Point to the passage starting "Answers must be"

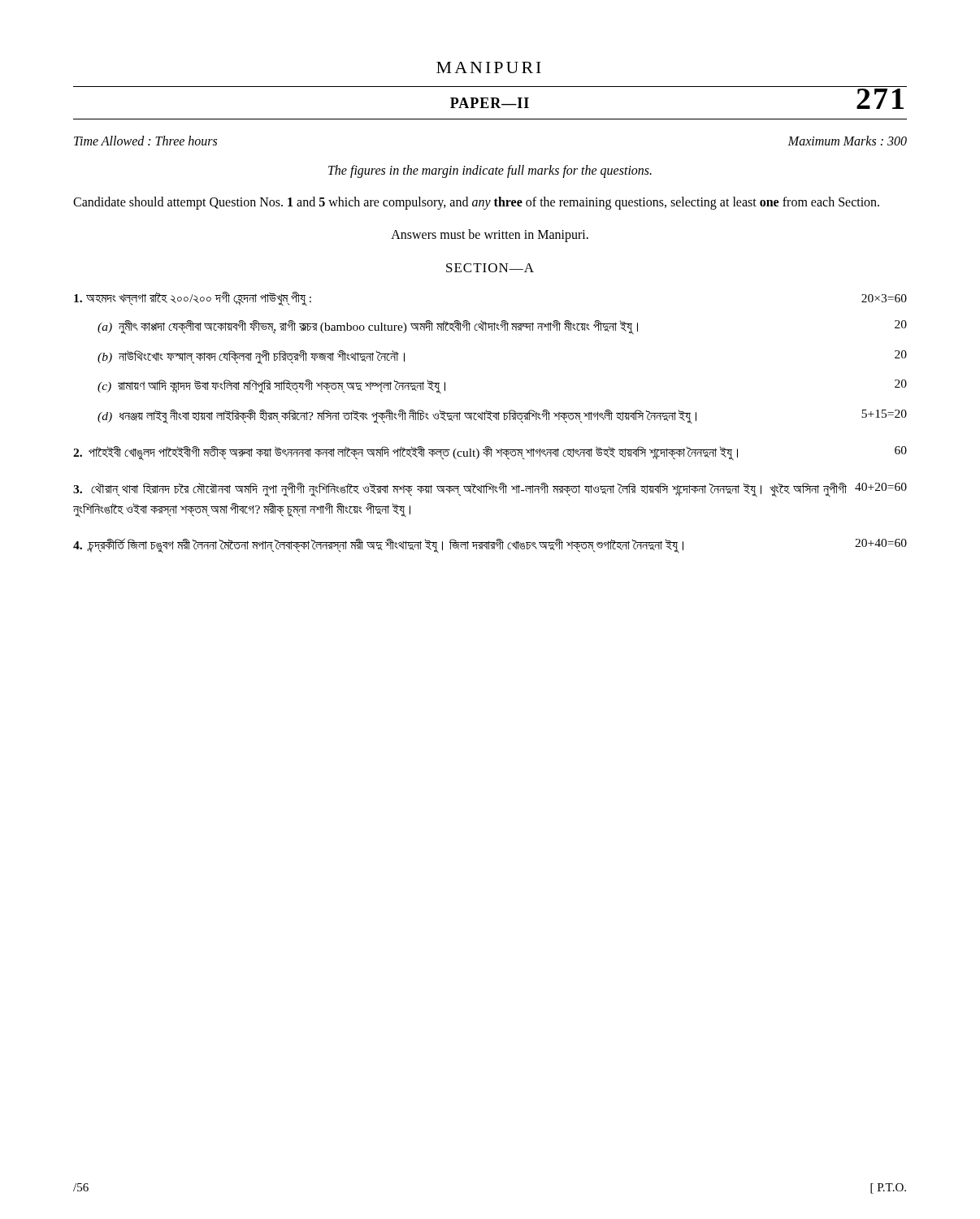[x=490, y=234]
